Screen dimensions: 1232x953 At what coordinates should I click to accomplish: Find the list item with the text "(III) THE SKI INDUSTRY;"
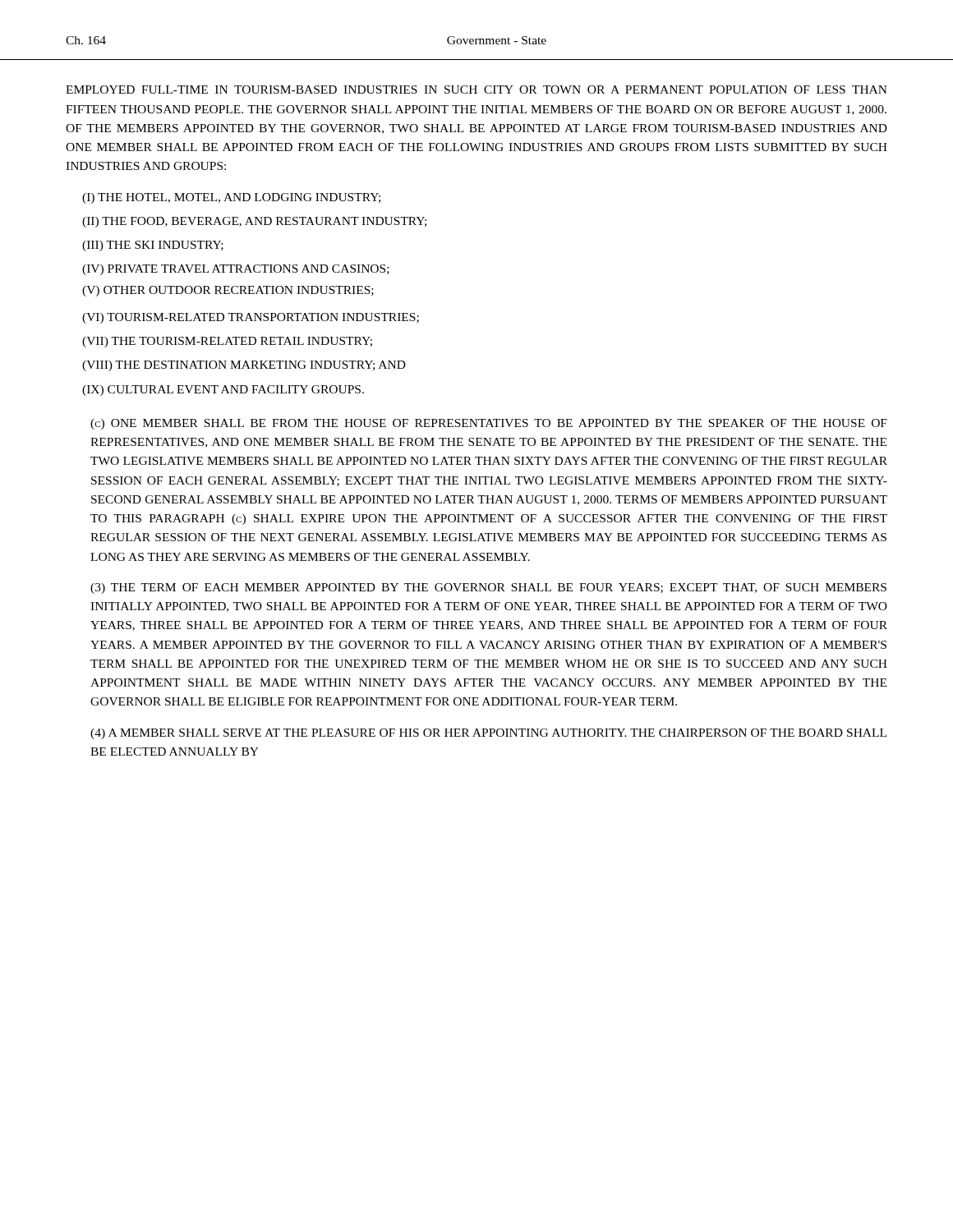(x=153, y=244)
